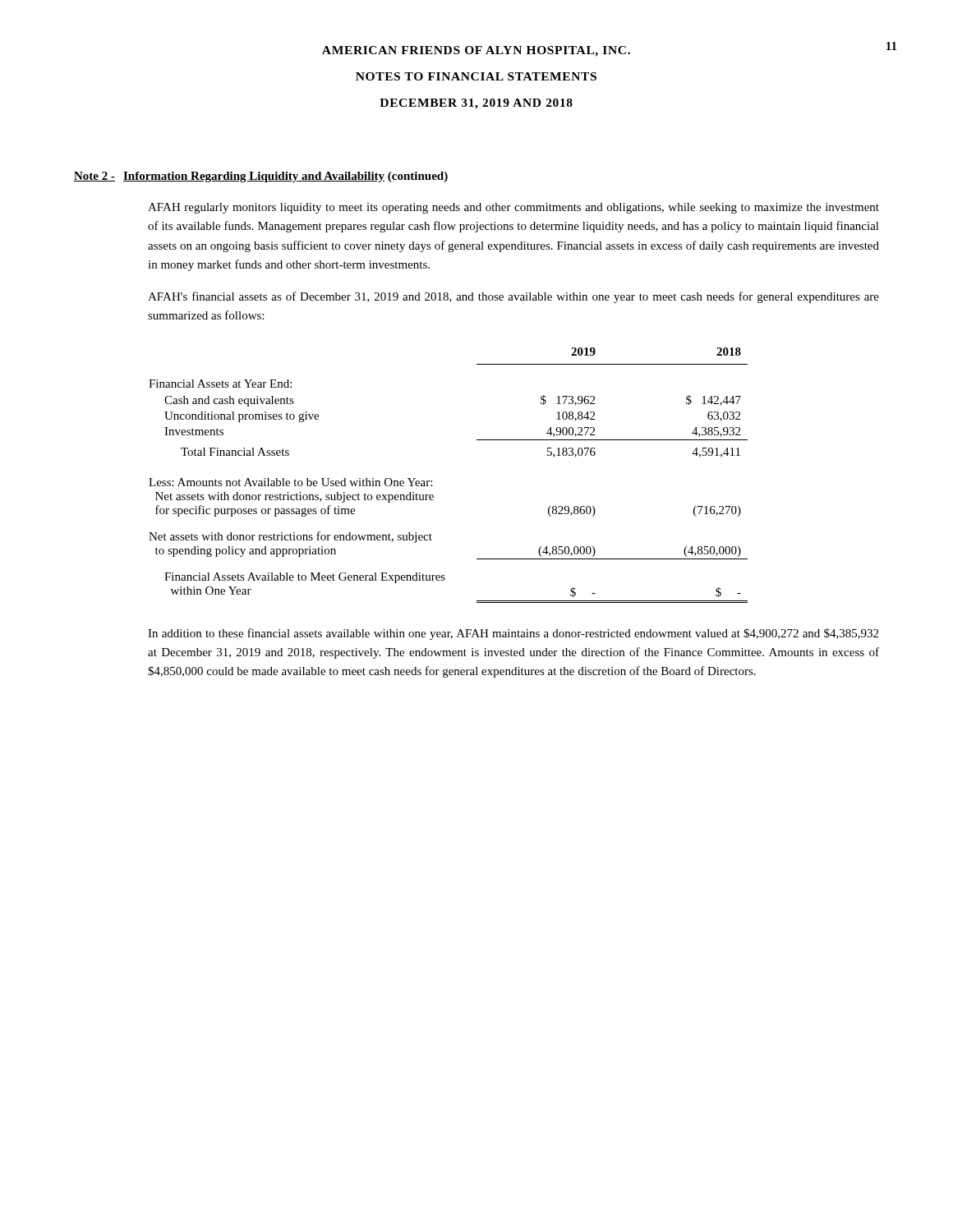This screenshot has height=1232, width=953.
Task: Click on the section header with the text "Note 2 -"
Action: [x=261, y=176]
